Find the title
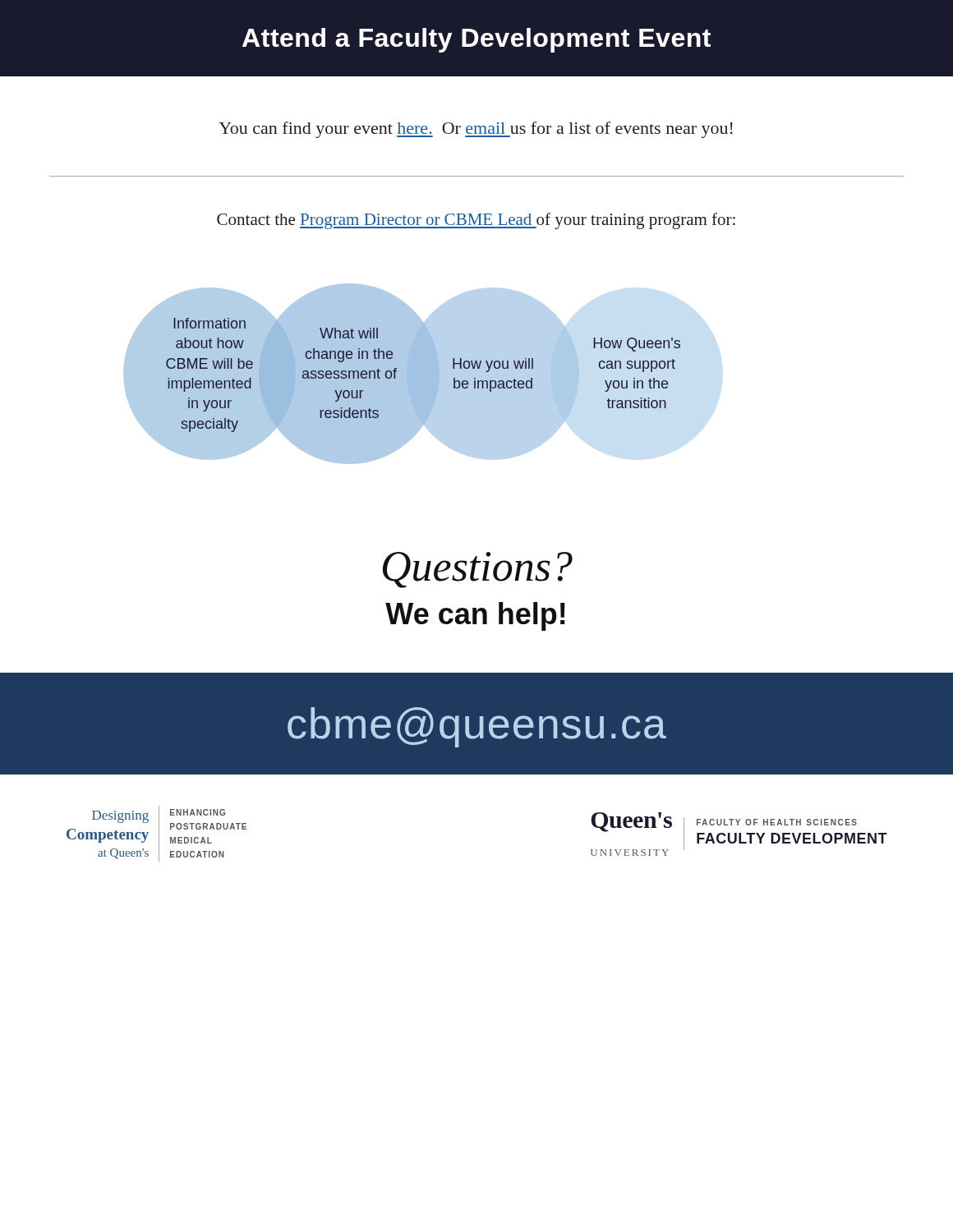 [x=476, y=38]
